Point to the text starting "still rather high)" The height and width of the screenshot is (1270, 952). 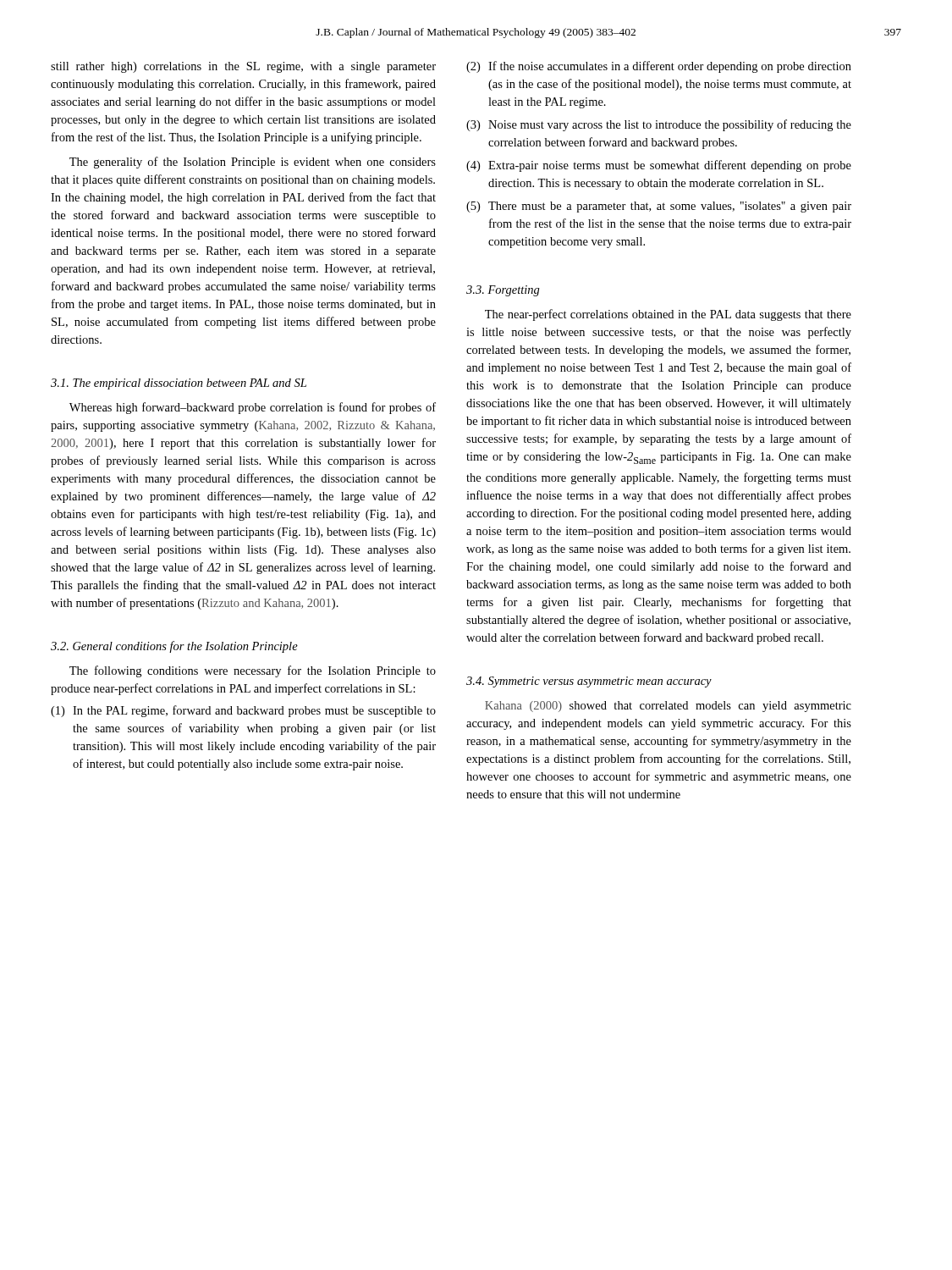tap(243, 102)
